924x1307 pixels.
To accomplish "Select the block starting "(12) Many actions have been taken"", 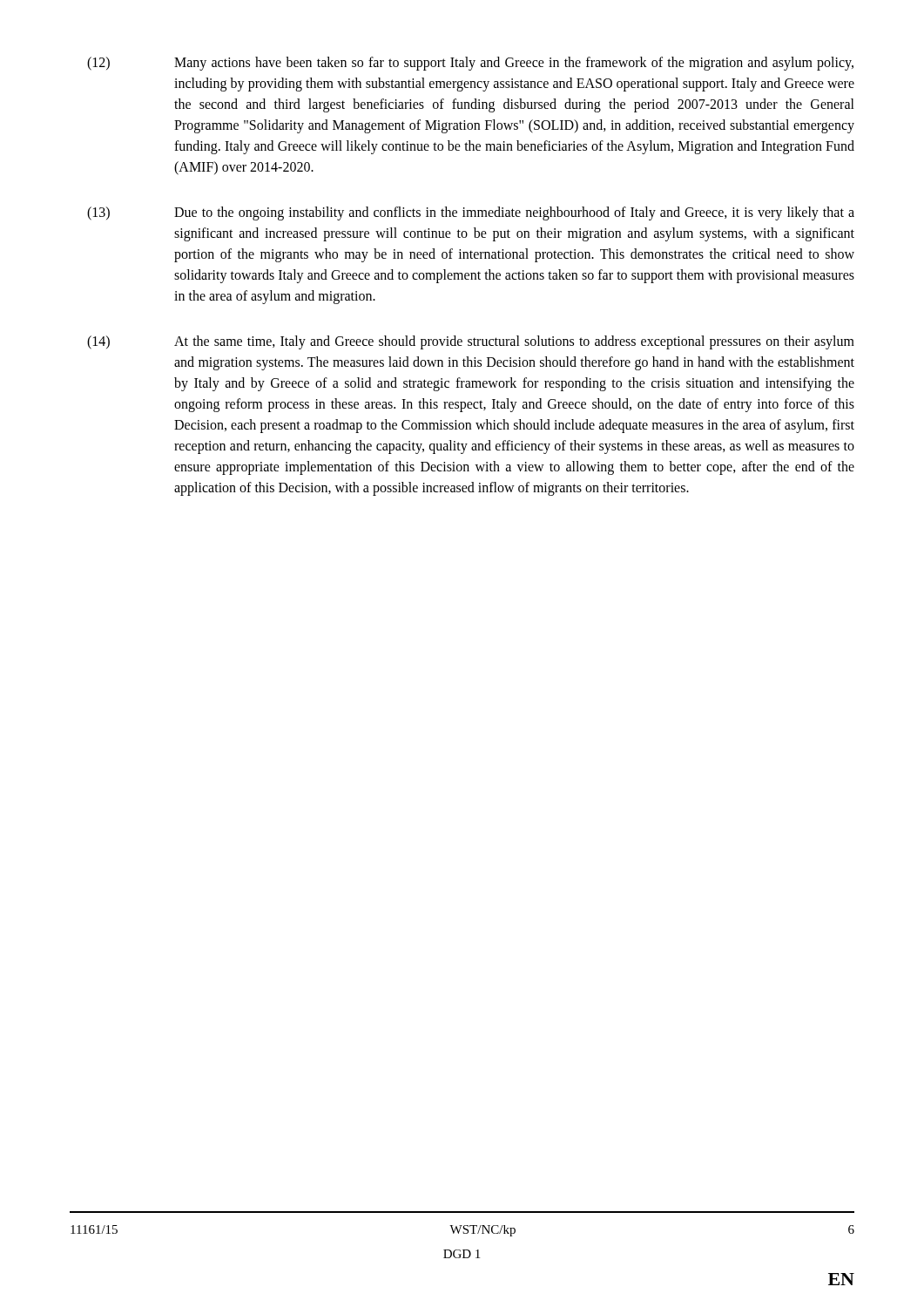I will click(x=471, y=115).
